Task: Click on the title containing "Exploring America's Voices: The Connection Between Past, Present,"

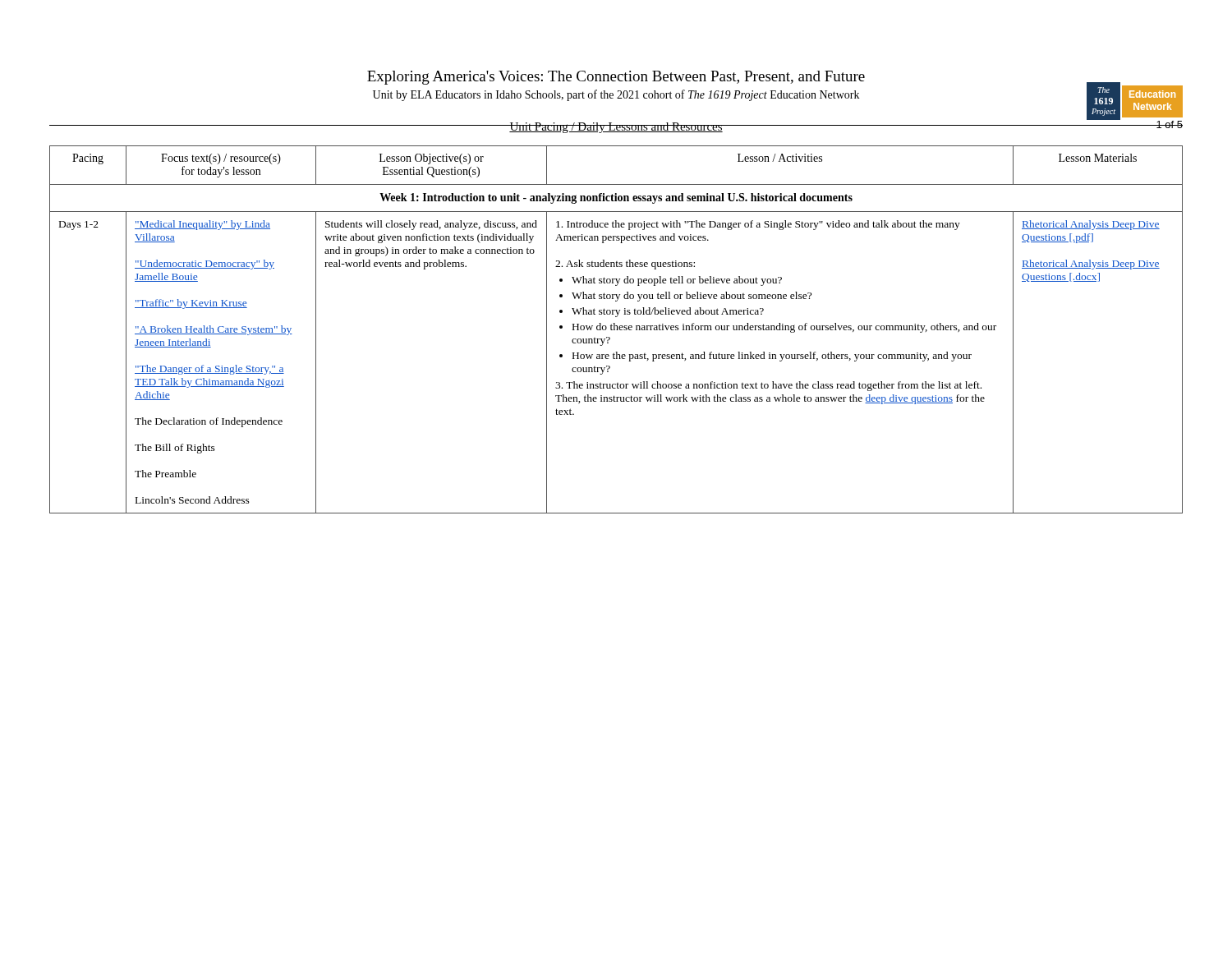Action: 616,76
